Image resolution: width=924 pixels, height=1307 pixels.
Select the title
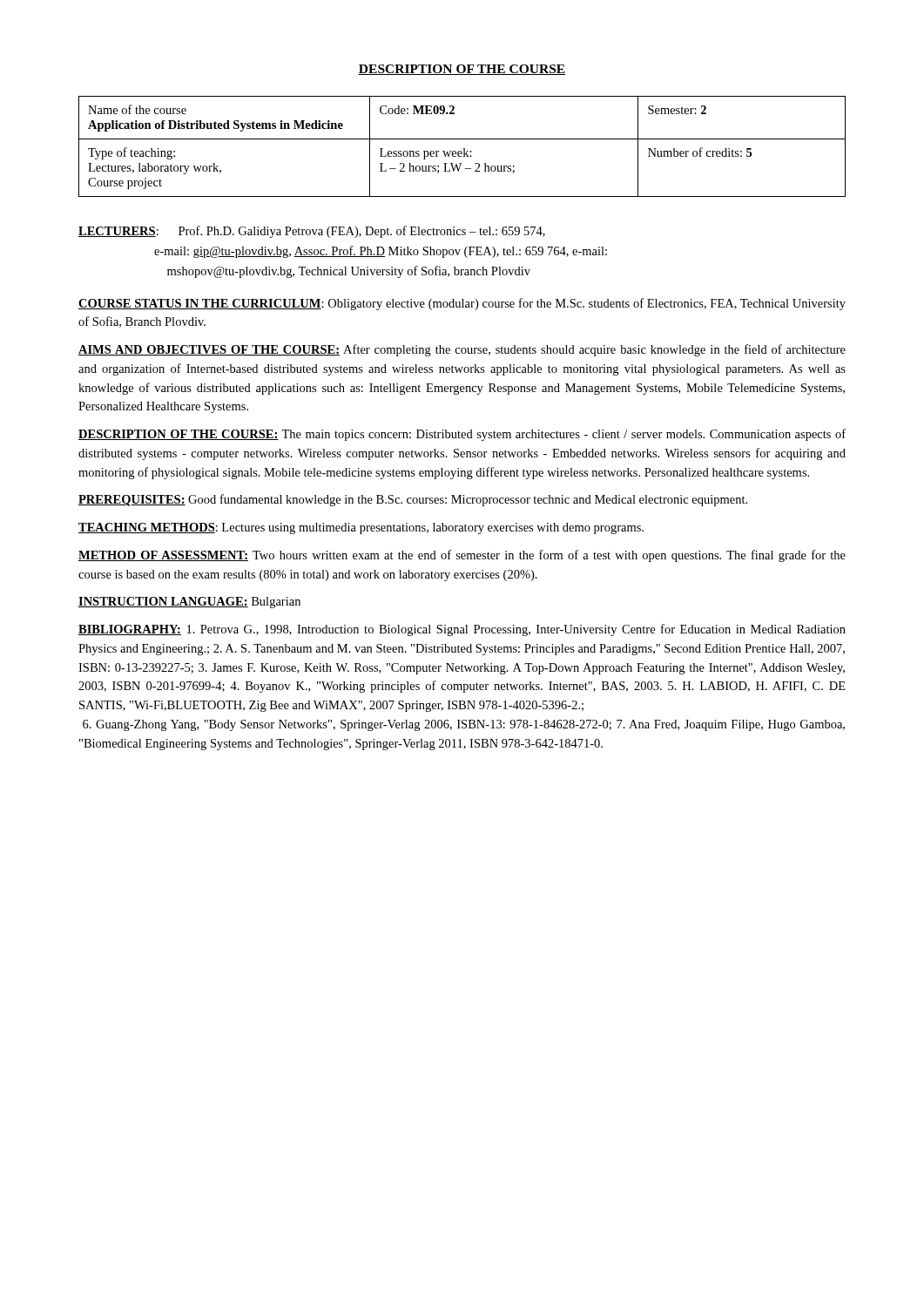click(x=462, y=68)
